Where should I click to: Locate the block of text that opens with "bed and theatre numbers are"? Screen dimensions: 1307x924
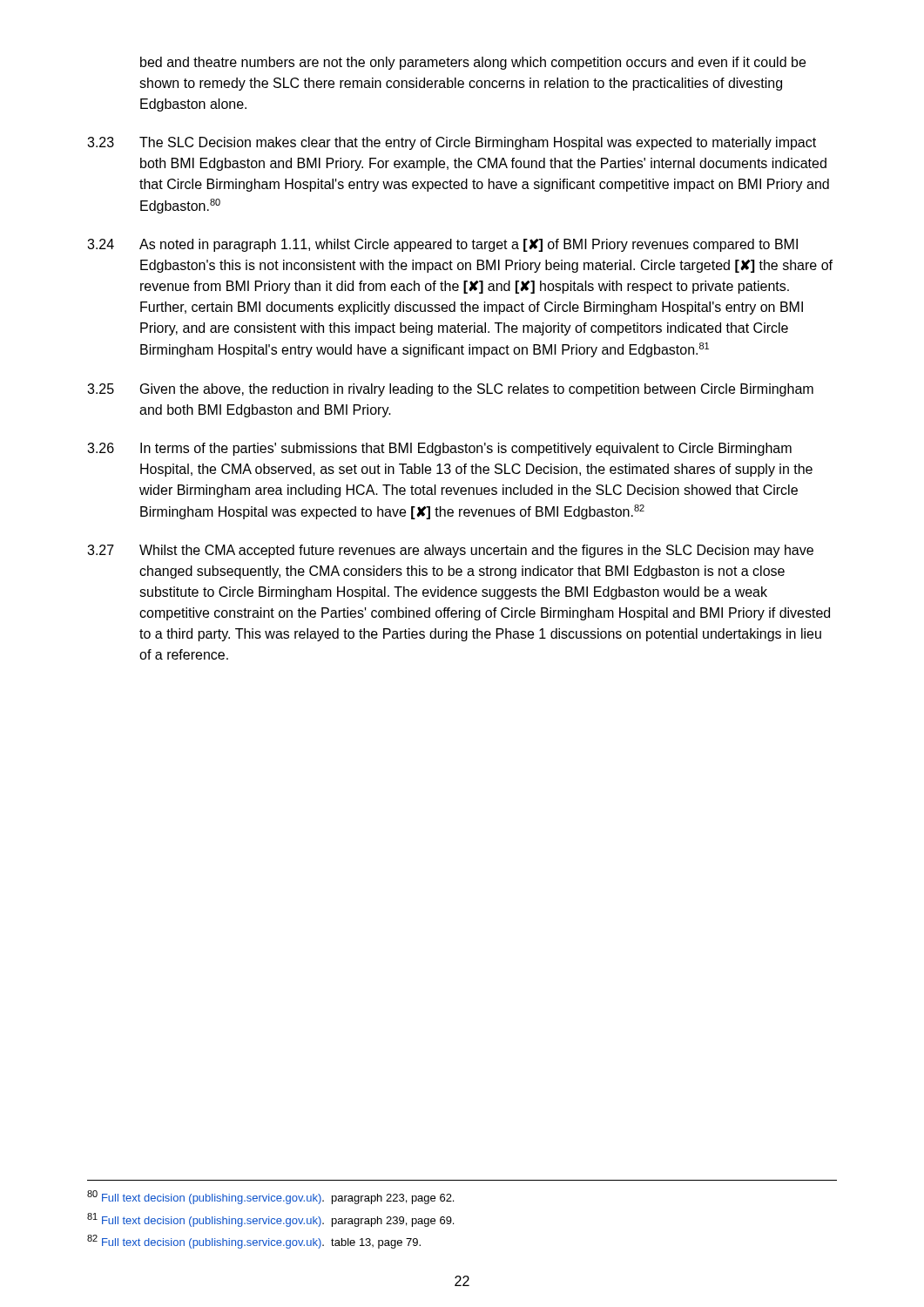pyautogui.click(x=473, y=83)
